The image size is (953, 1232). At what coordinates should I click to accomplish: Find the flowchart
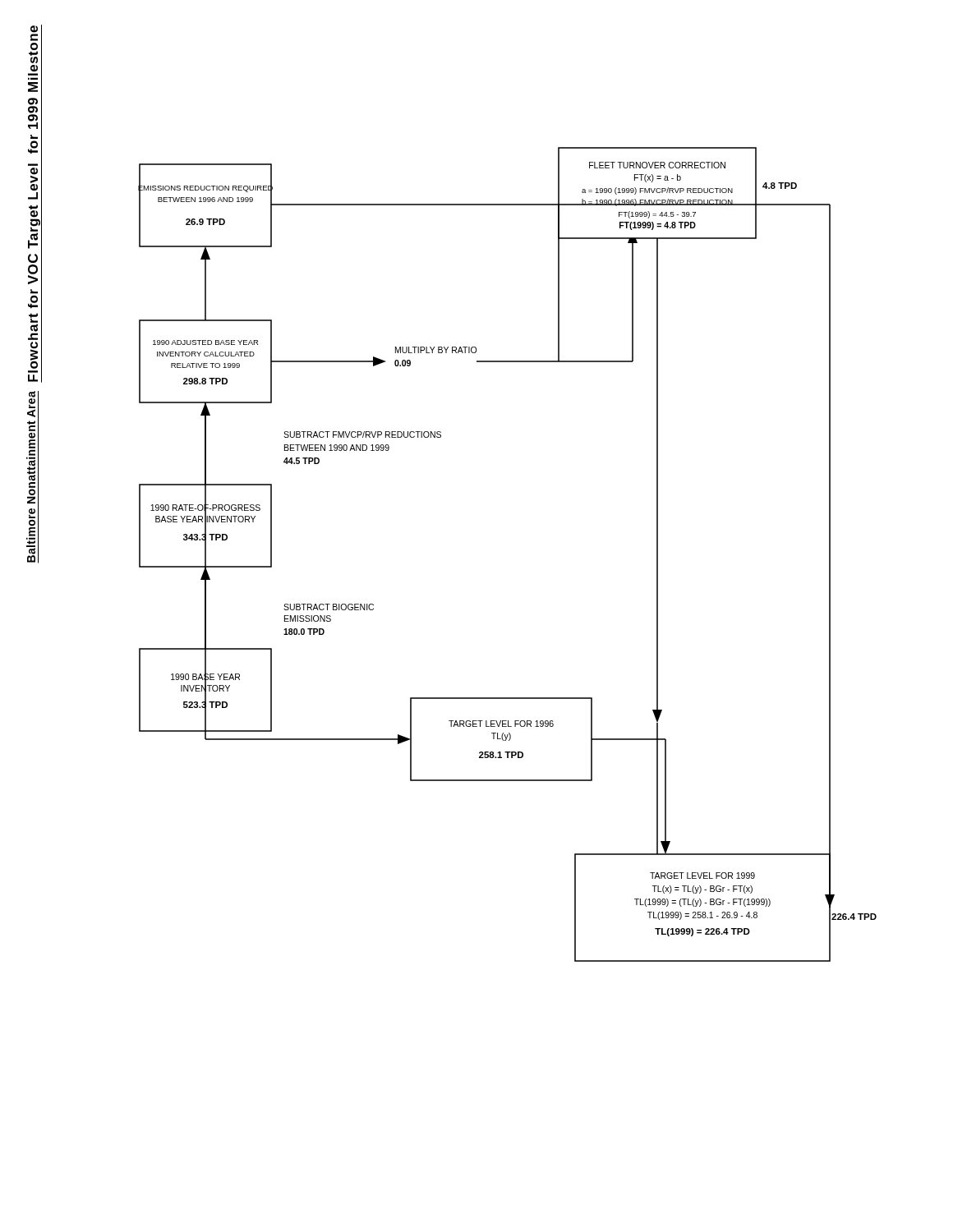530,616
